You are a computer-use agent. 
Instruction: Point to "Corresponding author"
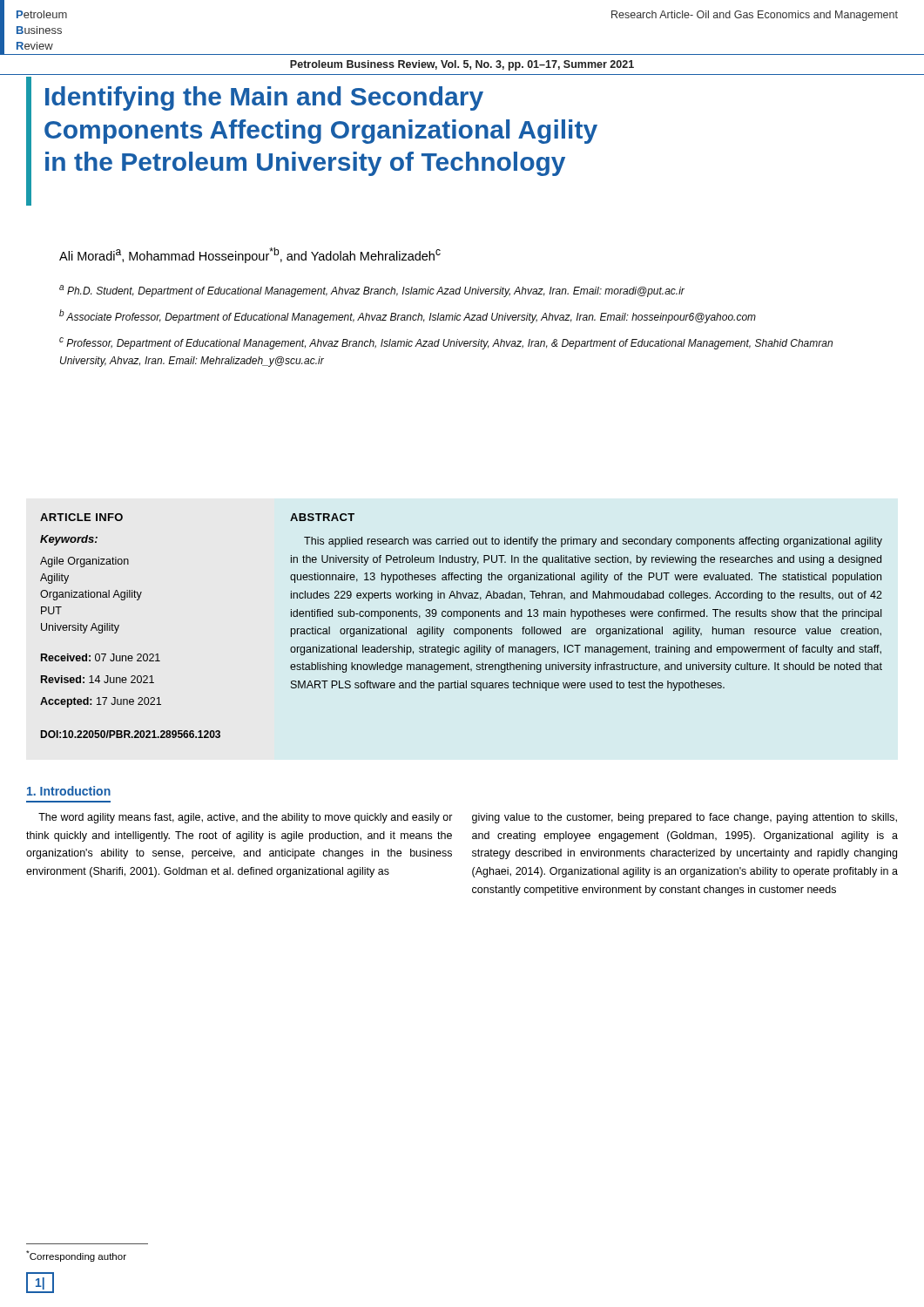(76, 1255)
